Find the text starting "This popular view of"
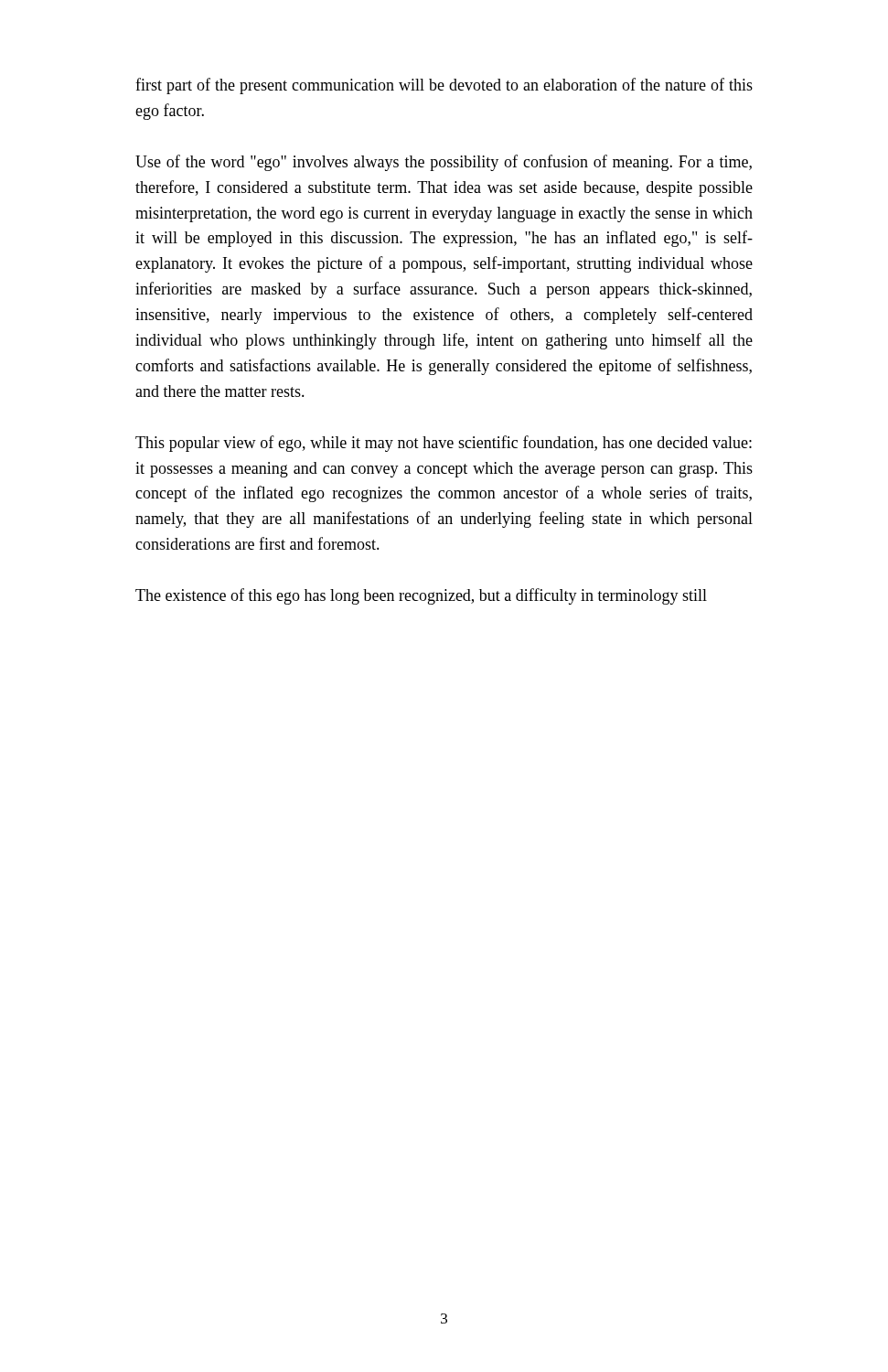 (444, 493)
